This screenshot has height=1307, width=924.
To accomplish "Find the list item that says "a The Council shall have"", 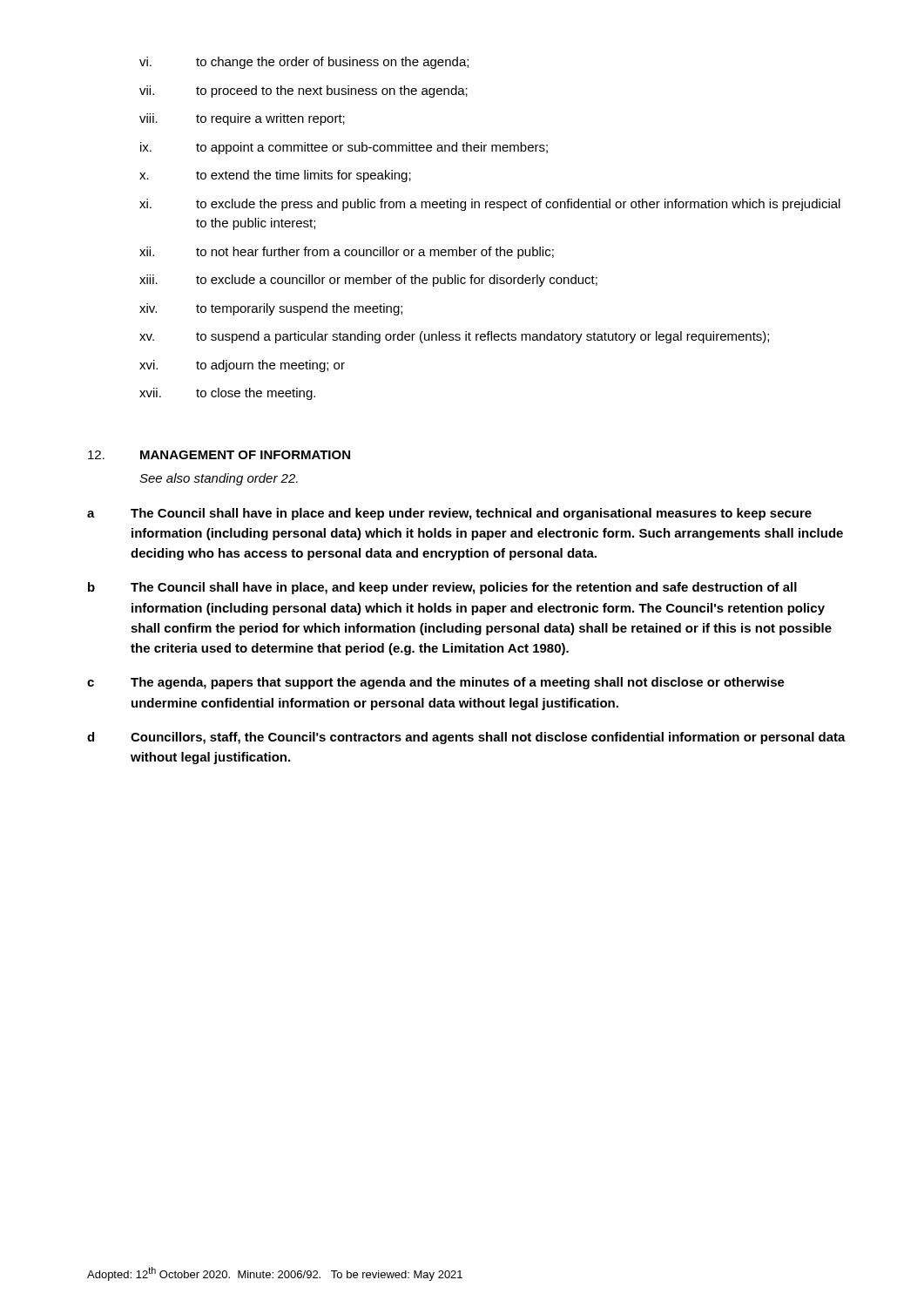I will 471,533.
